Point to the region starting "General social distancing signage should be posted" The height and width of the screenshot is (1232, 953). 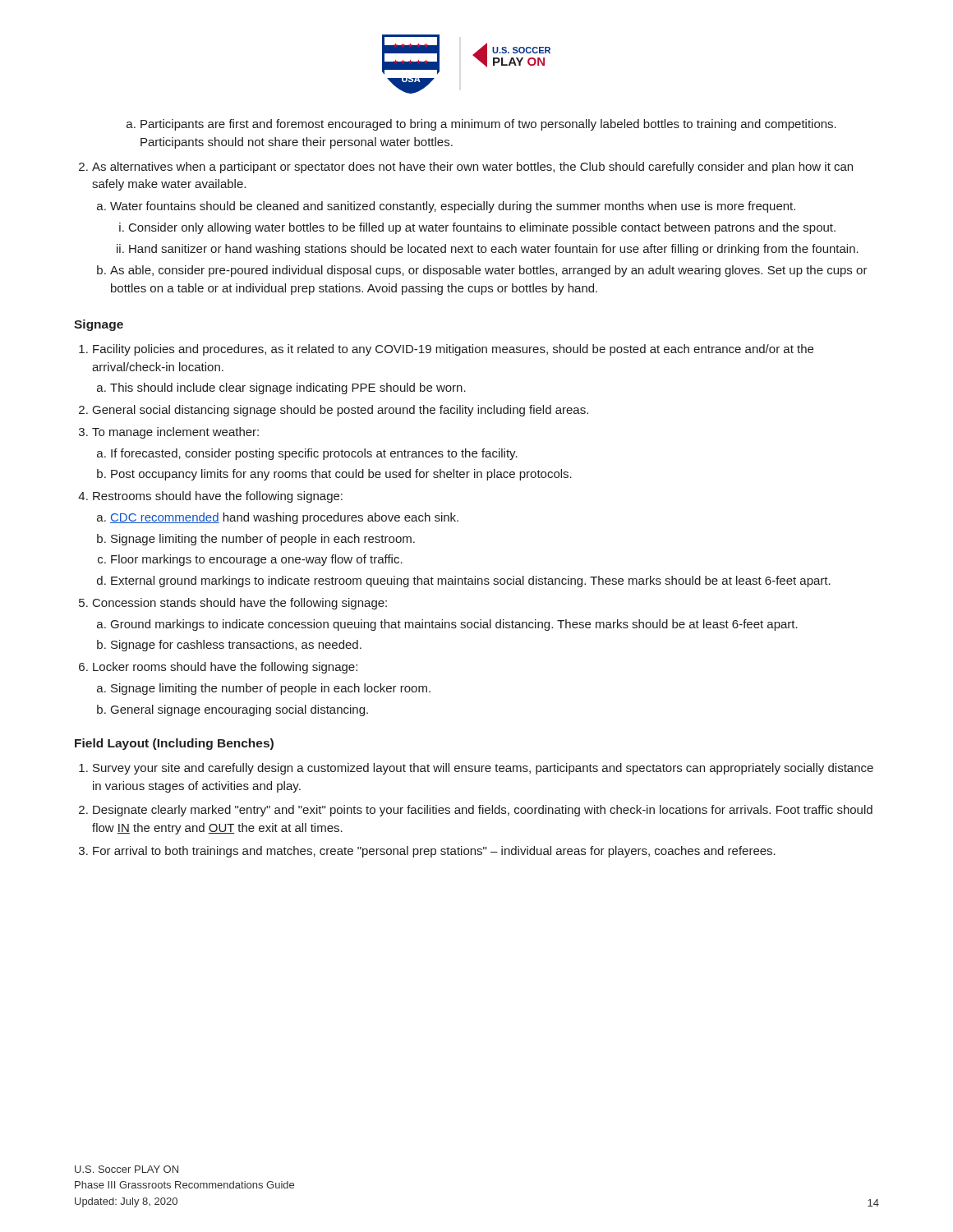coord(334,411)
